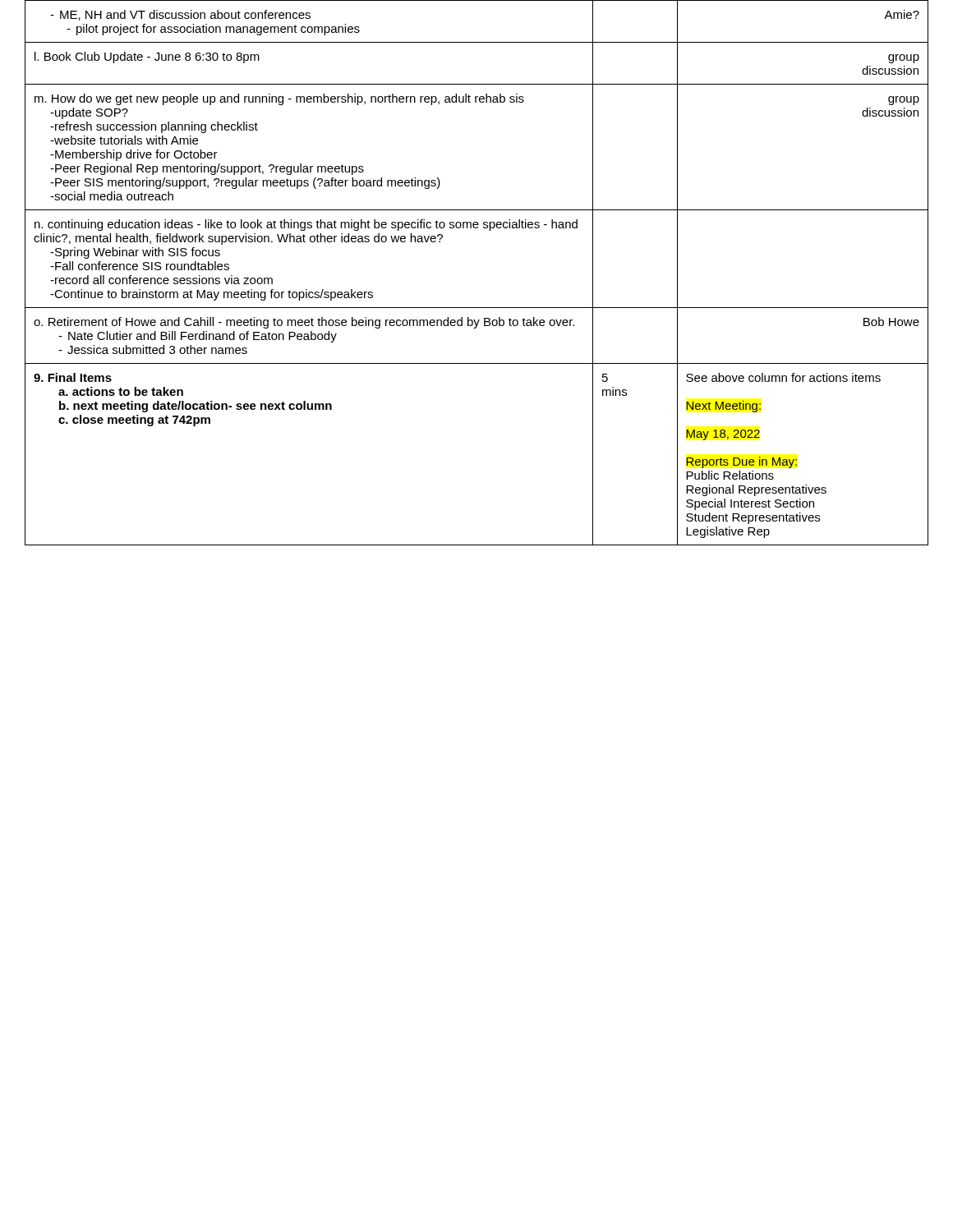The height and width of the screenshot is (1232, 953).
Task: Click on the text block starting "-social media outreach"
Action: click(112, 196)
